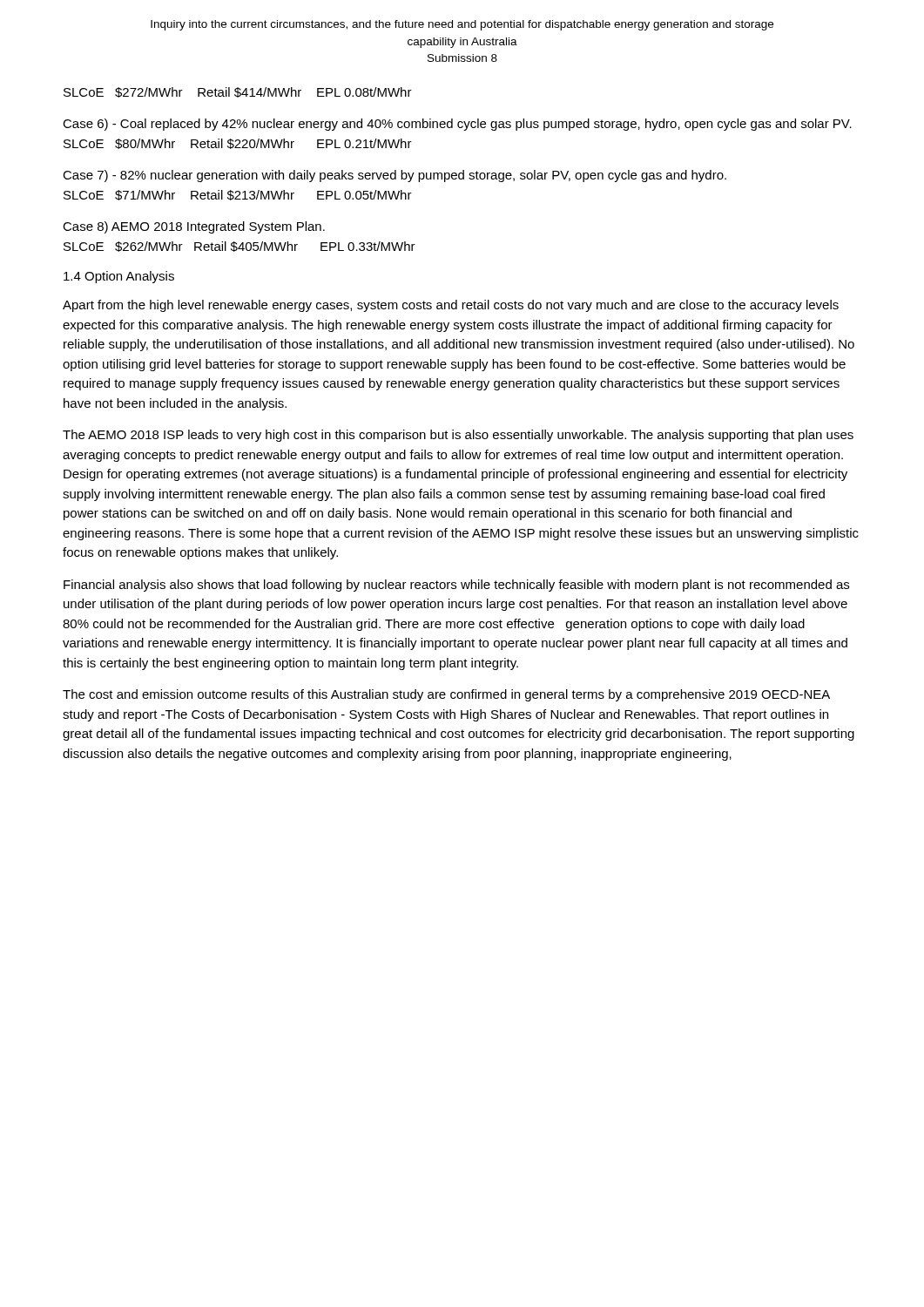Select the text starting "The cost and emission"

pos(459,724)
